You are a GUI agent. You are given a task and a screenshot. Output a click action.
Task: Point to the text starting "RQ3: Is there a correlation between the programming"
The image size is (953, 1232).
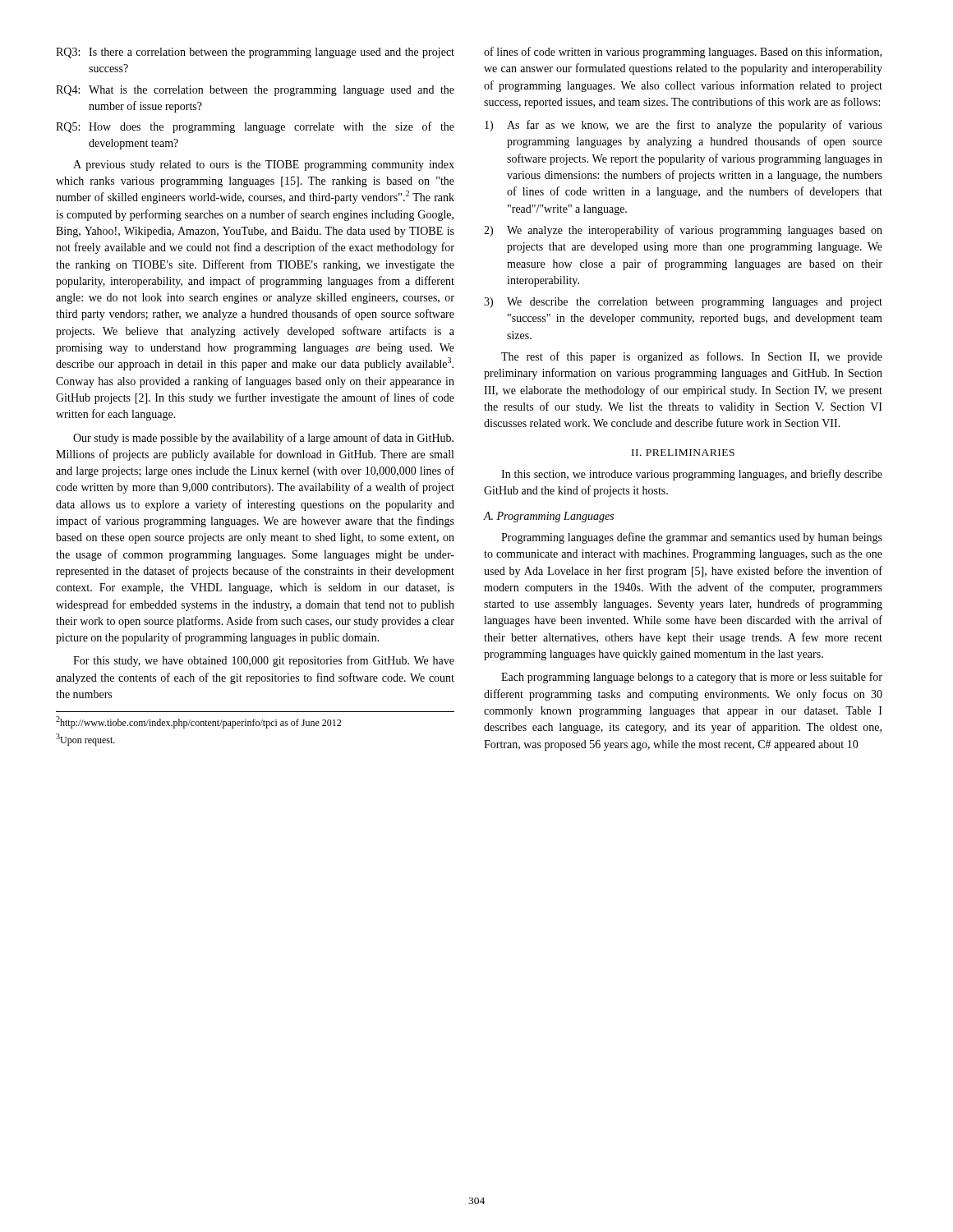[x=255, y=61]
